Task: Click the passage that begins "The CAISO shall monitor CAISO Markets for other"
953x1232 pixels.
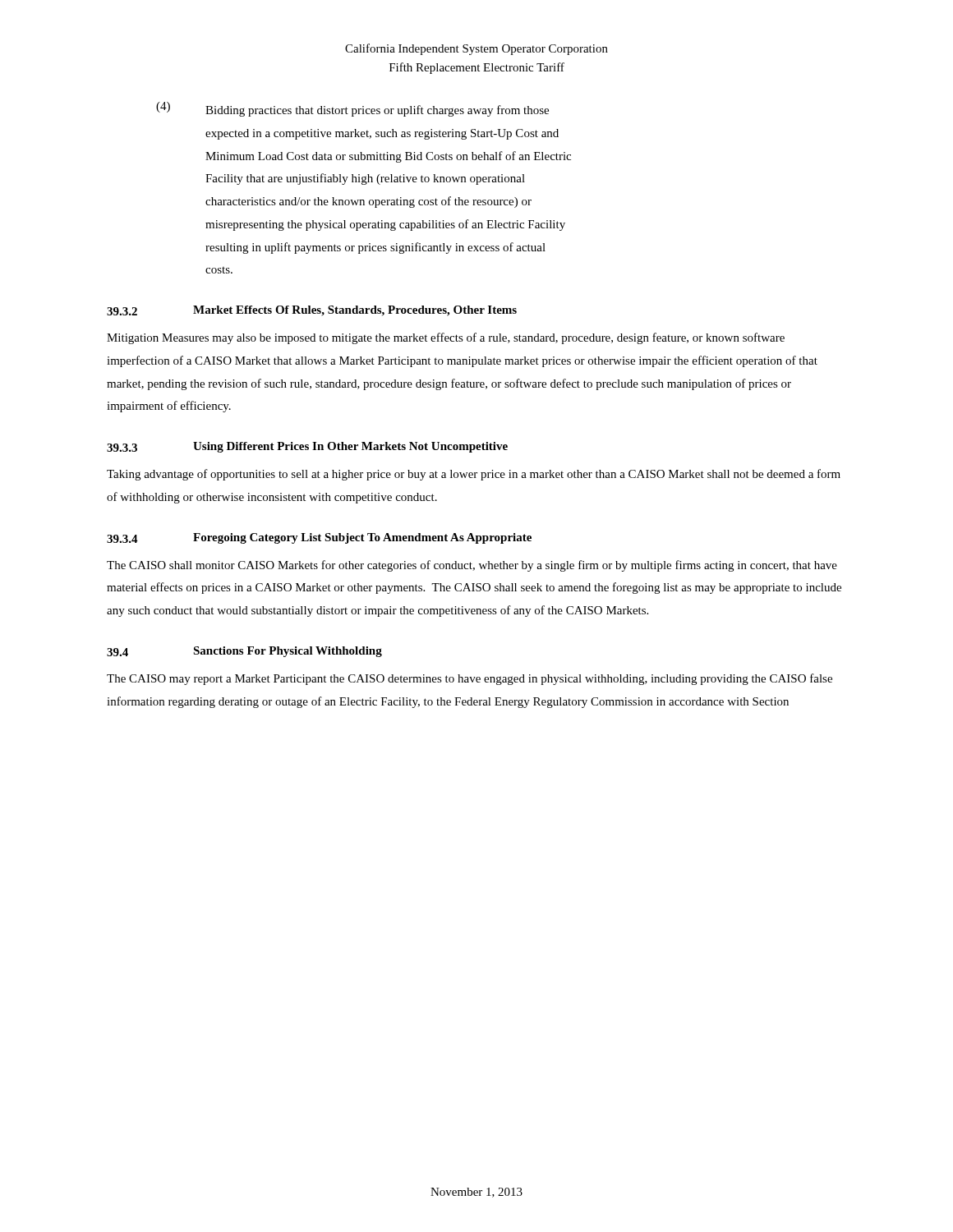Action: (x=474, y=587)
